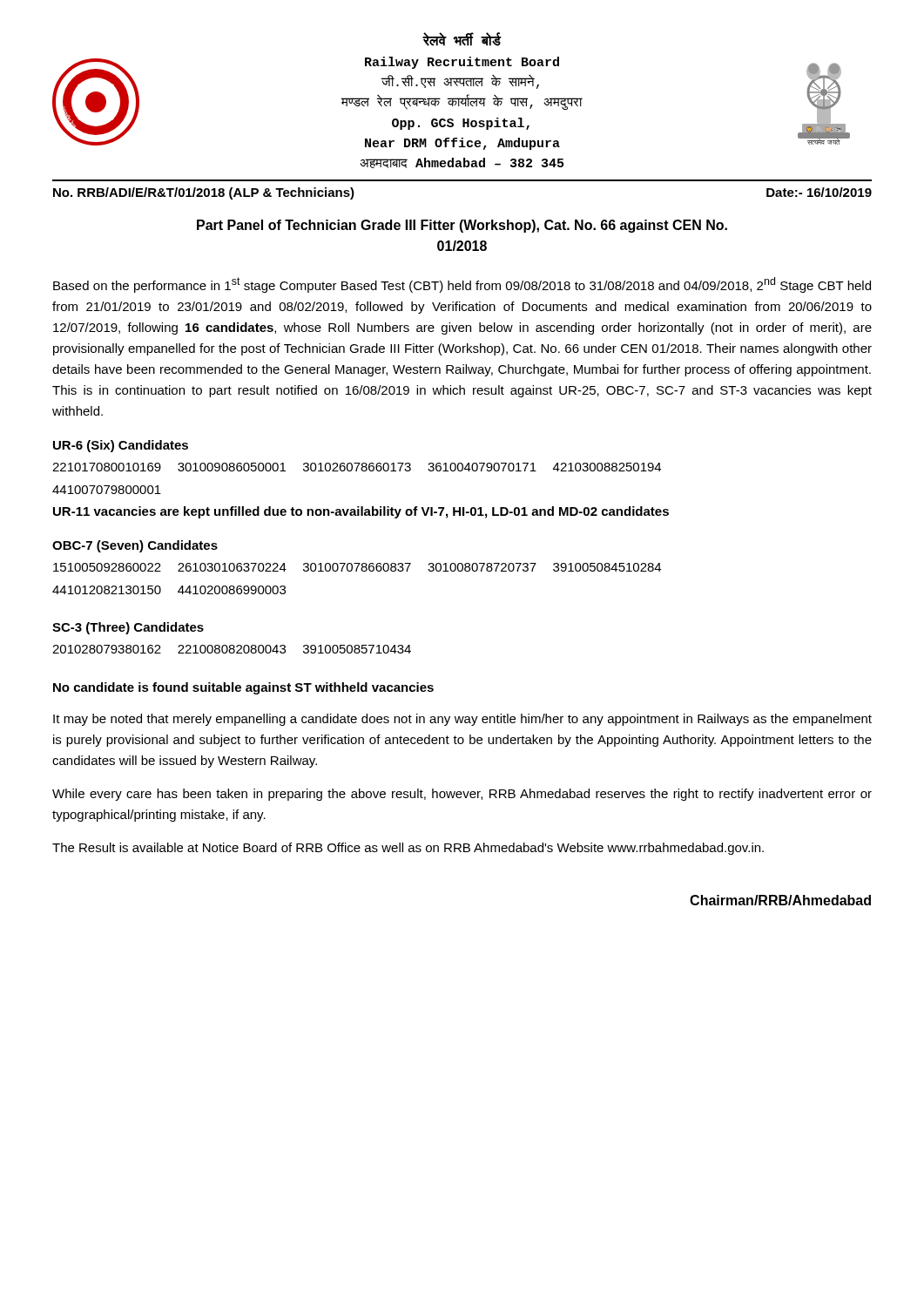Find the element starting "221017080010169 301009086050001 301026078660173 361004079070171 421030088250194 441007079800001"
Screen dimensions: 1307x924
462,478
